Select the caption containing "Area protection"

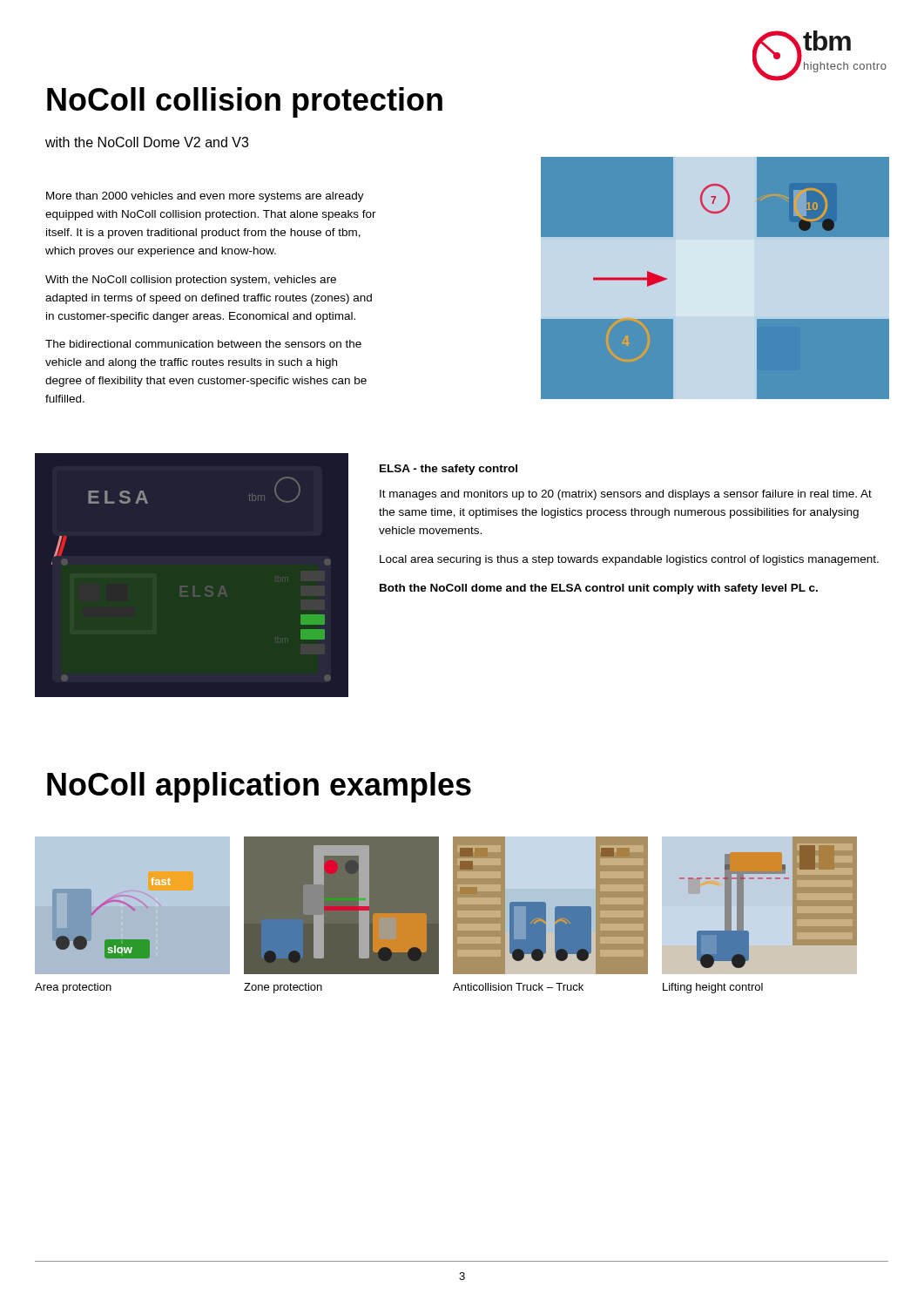[73, 987]
